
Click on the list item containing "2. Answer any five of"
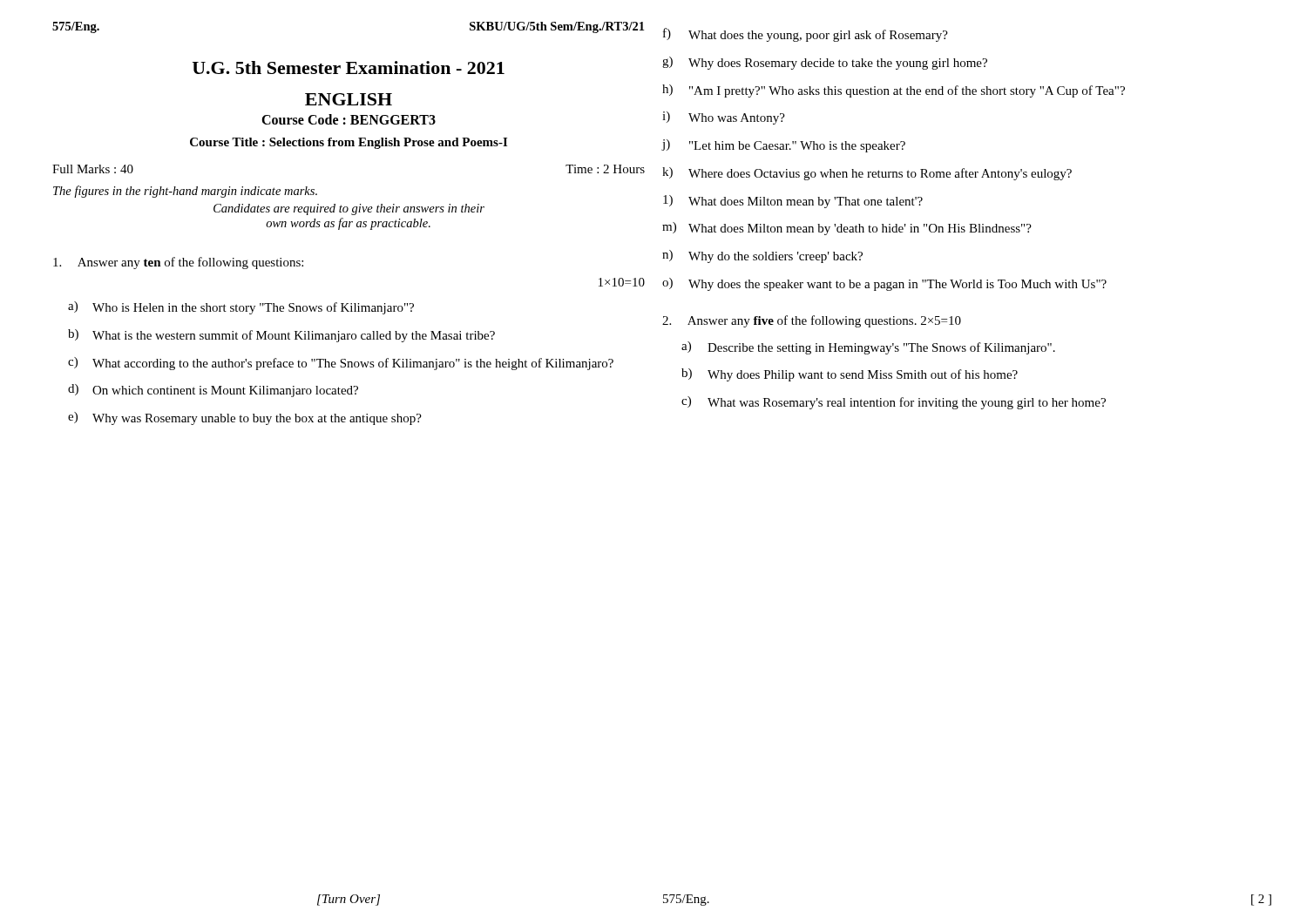(x=967, y=320)
